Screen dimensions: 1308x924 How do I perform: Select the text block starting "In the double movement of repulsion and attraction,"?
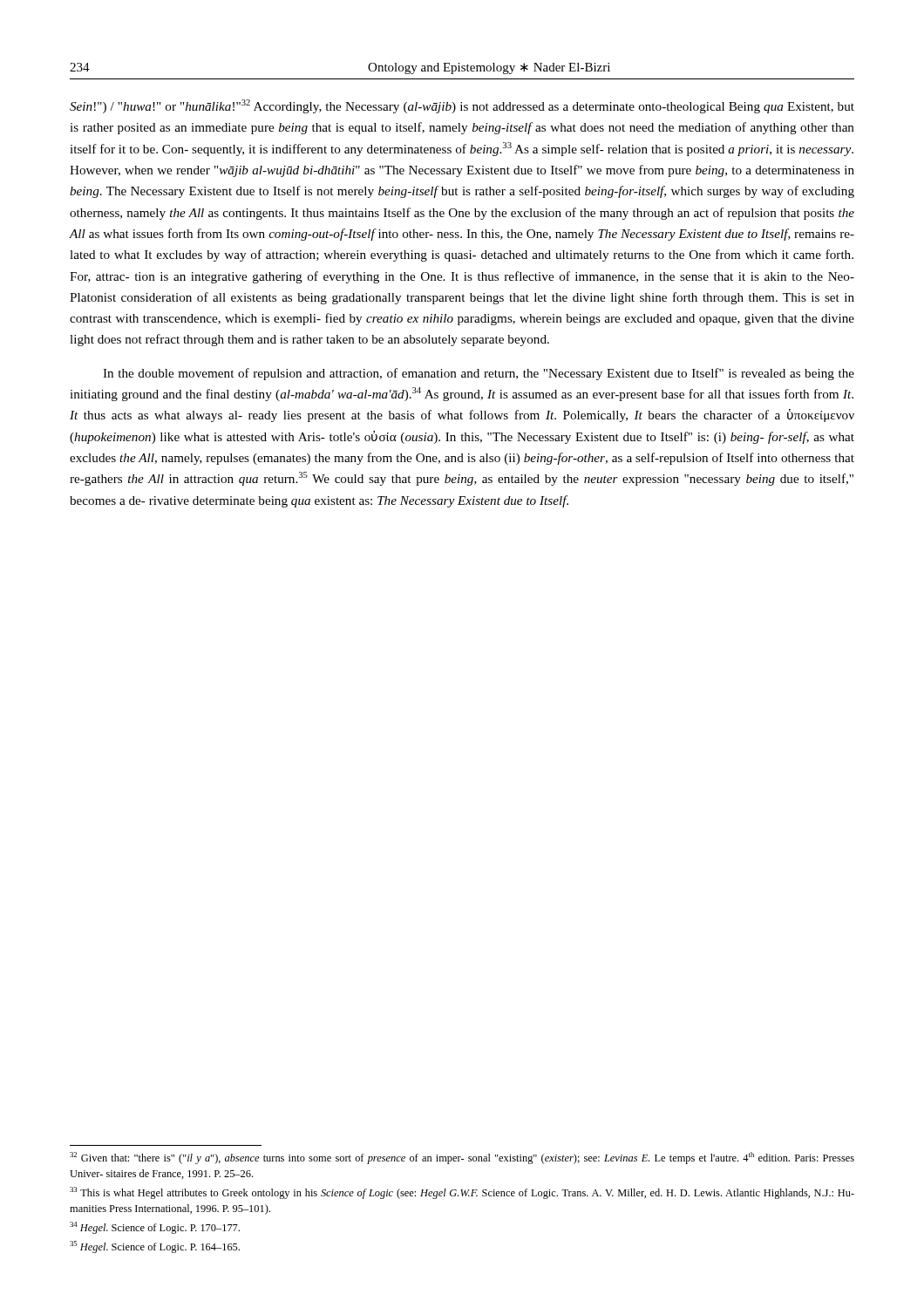point(462,437)
